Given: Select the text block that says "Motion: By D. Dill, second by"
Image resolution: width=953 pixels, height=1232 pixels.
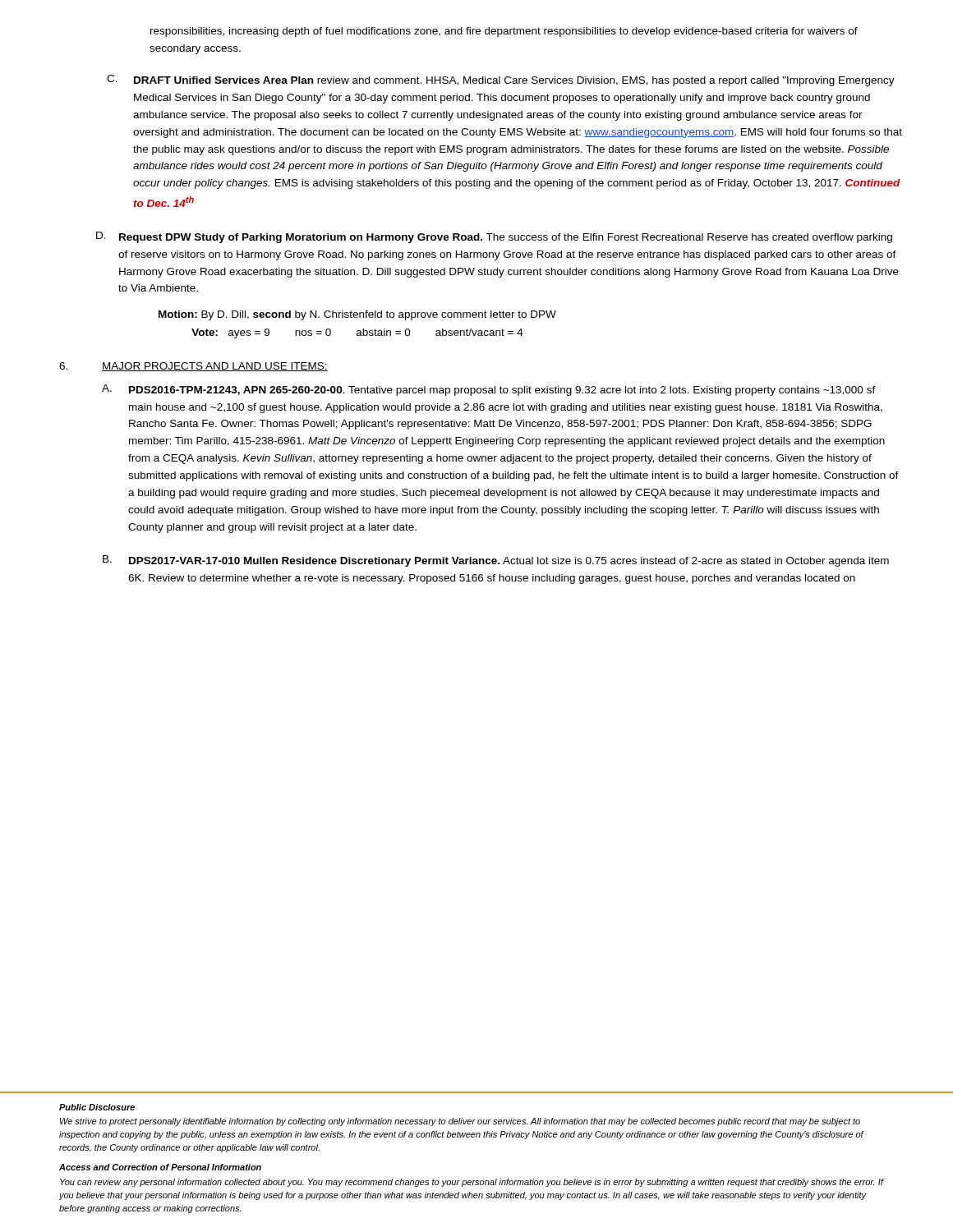Looking at the screenshot, I should (357, 323).
